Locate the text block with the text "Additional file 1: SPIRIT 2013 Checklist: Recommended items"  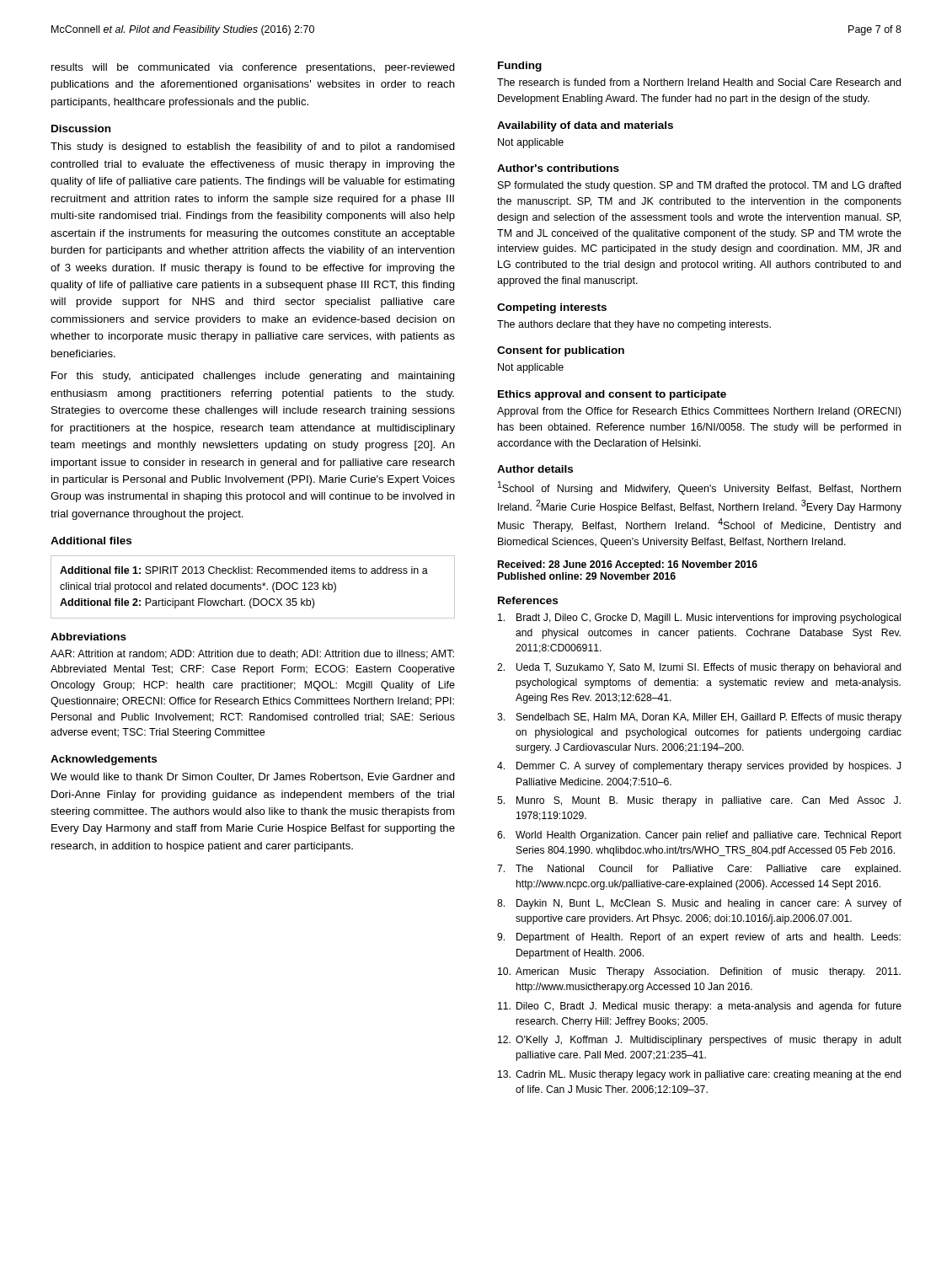pos(244,587)
